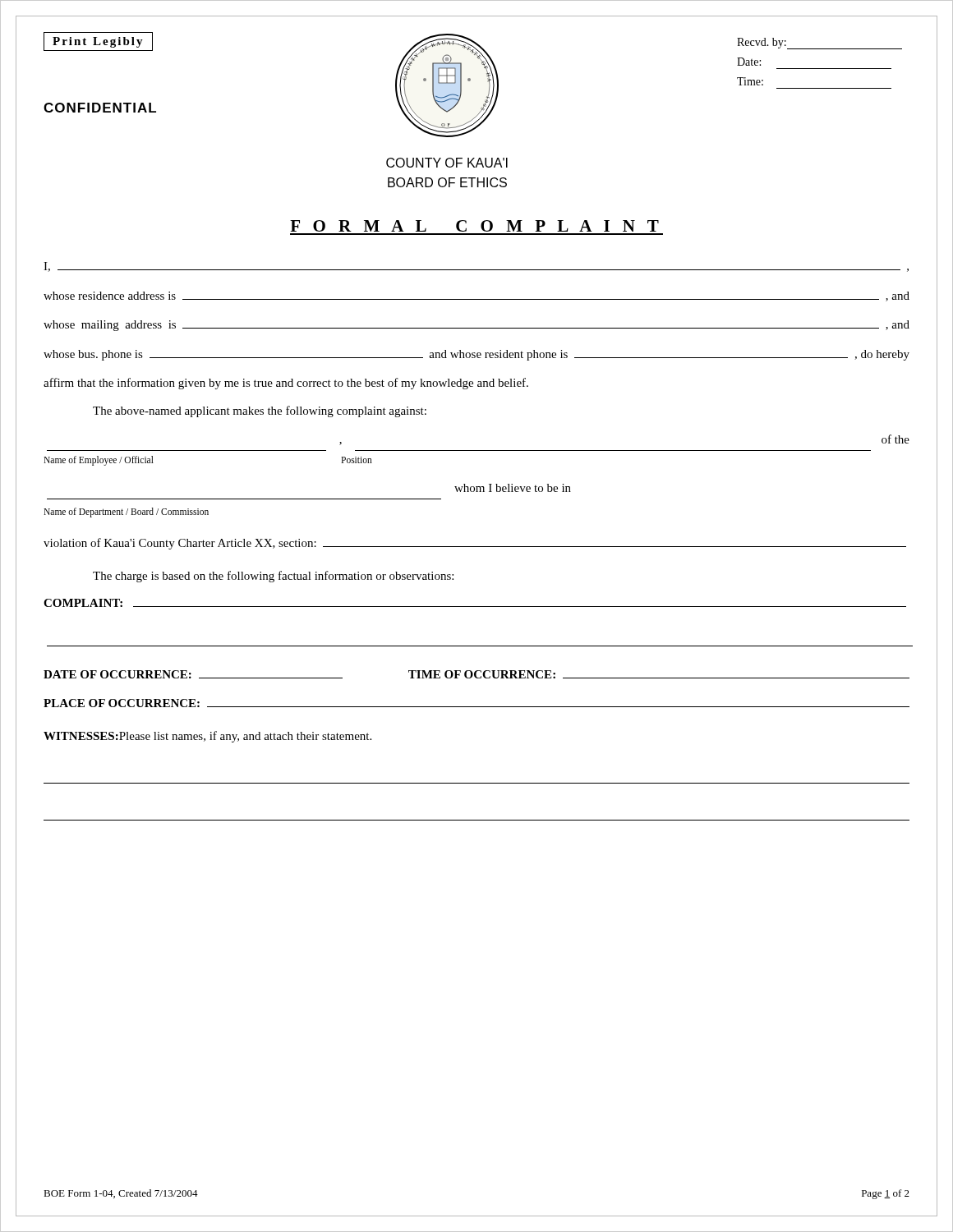The height and width of the screenshot is (1232, 953).
Task: Navigate to the passage starting "whose residence address is , and"
Action: pos(476,296)
